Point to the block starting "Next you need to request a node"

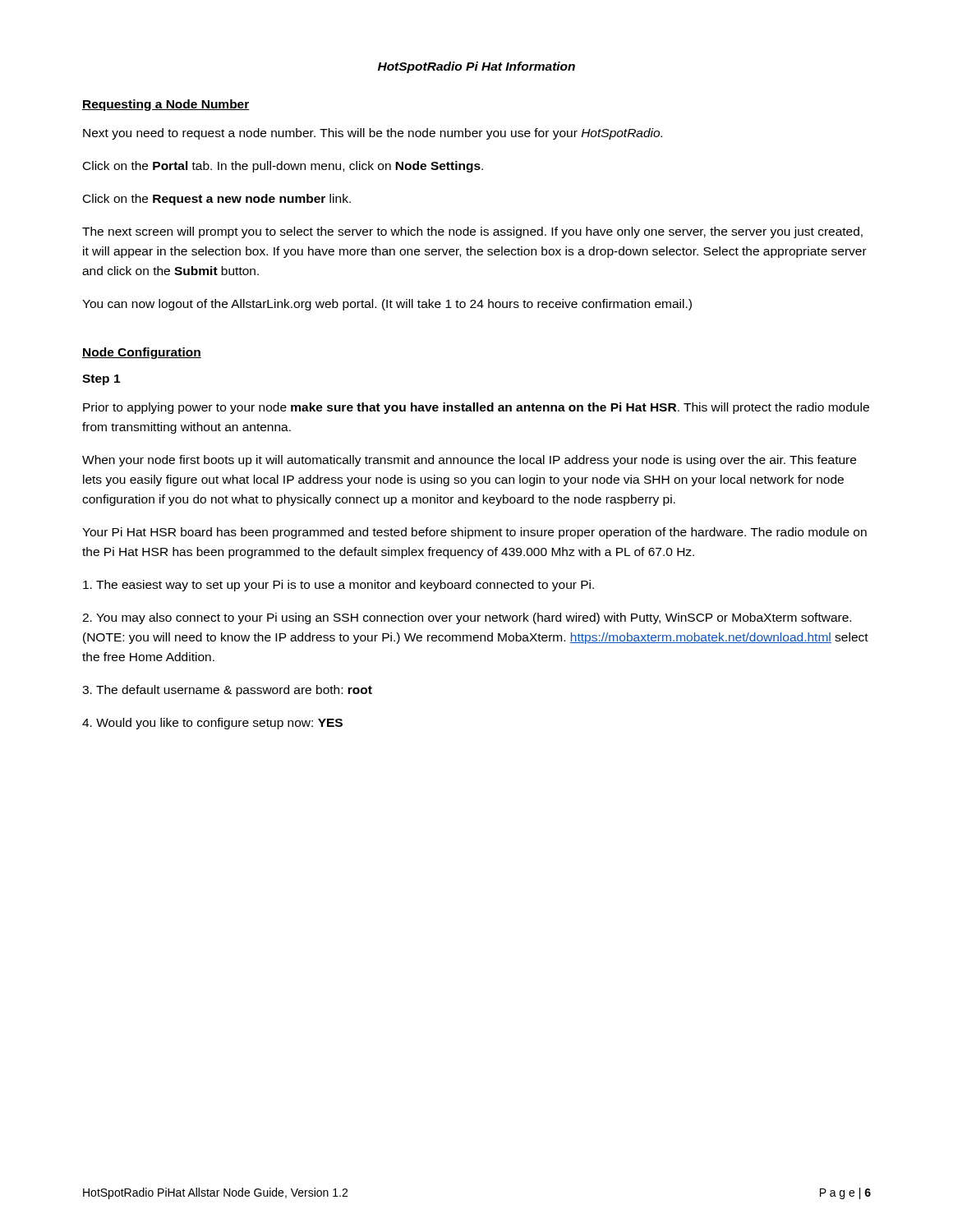373,133
